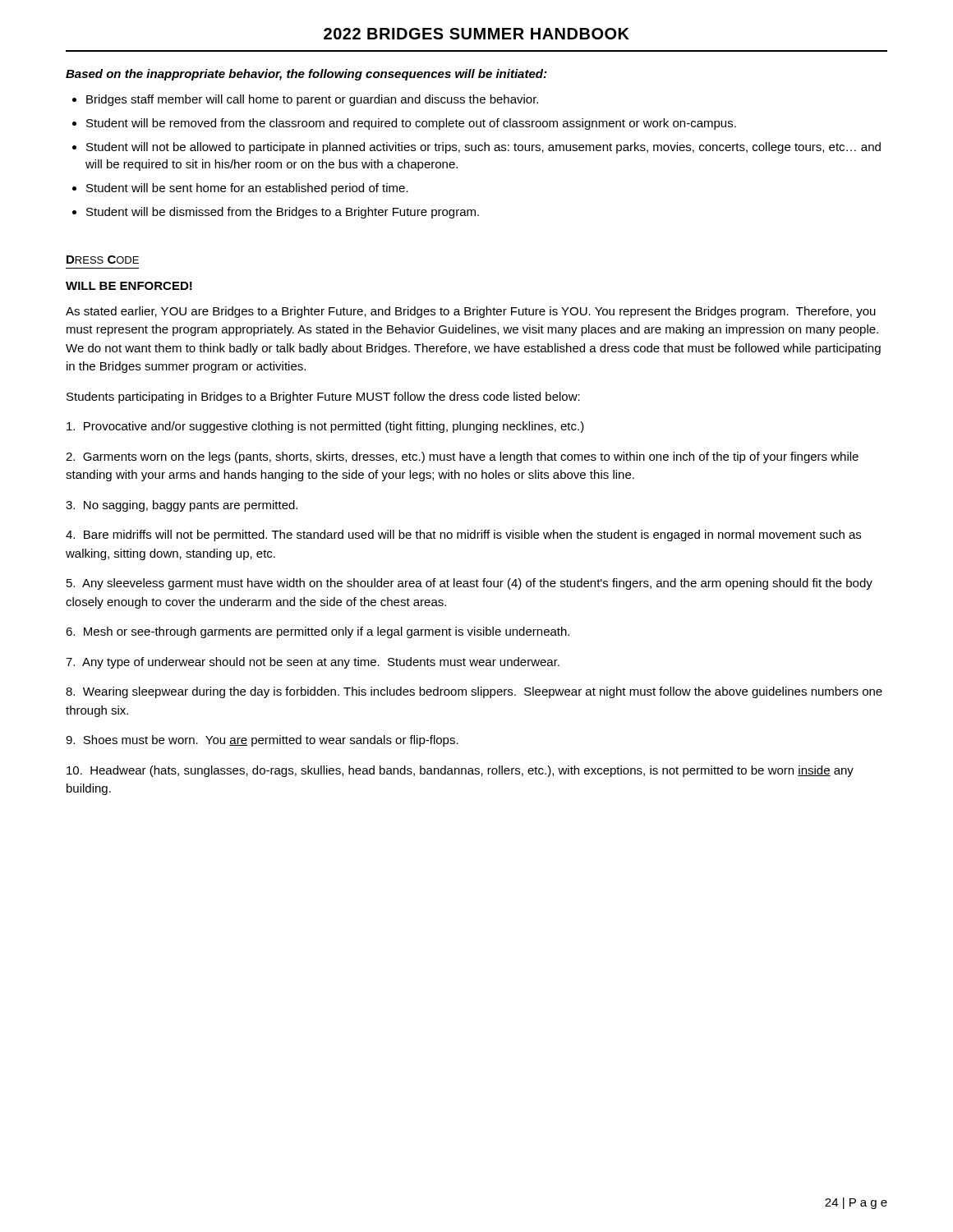
Task: Click the passage that begins "Student will be dismissed from the Bridges to"
Action: [283, 211]
